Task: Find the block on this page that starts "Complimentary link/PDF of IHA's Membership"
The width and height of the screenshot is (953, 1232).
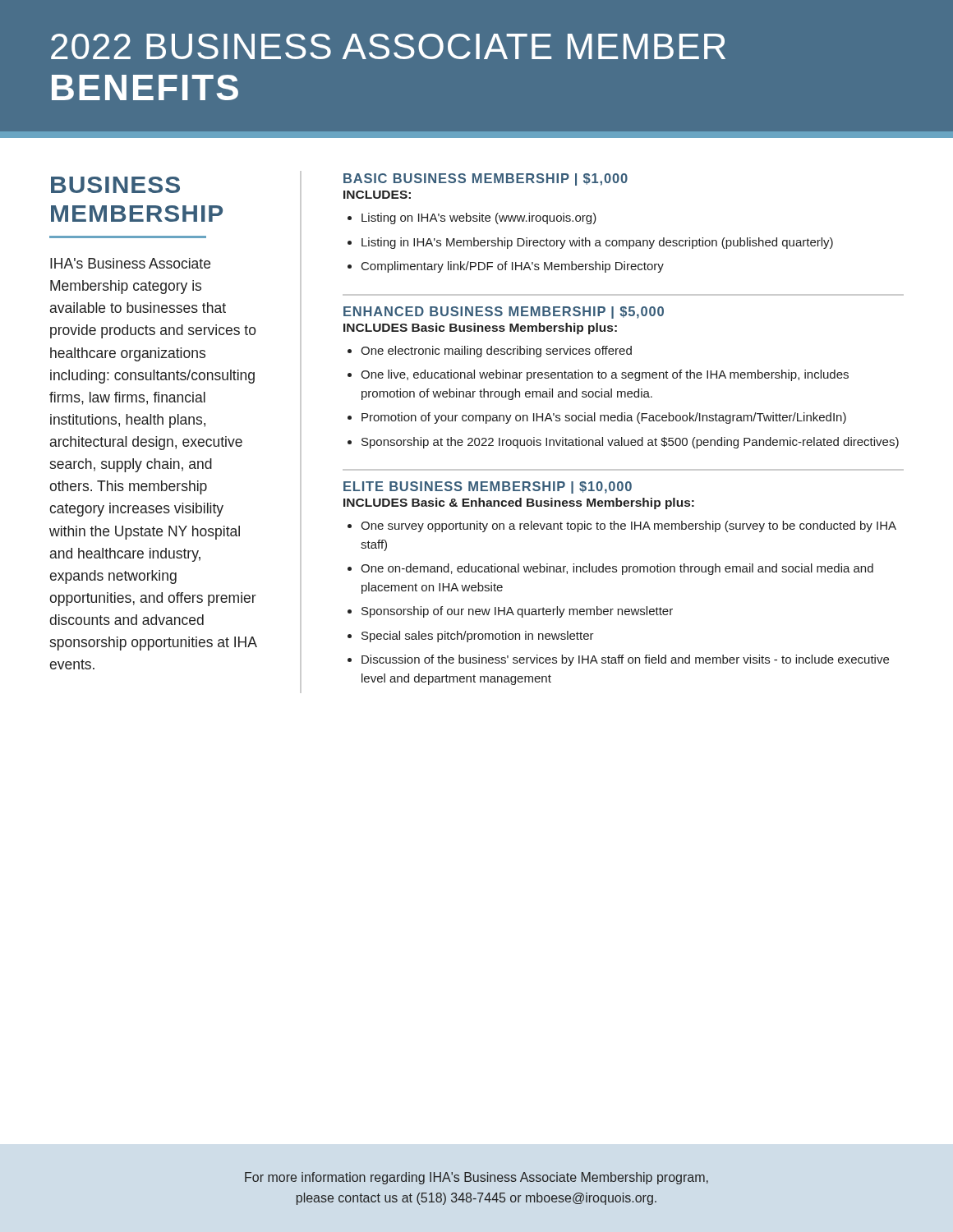Action: click(512, 266)
